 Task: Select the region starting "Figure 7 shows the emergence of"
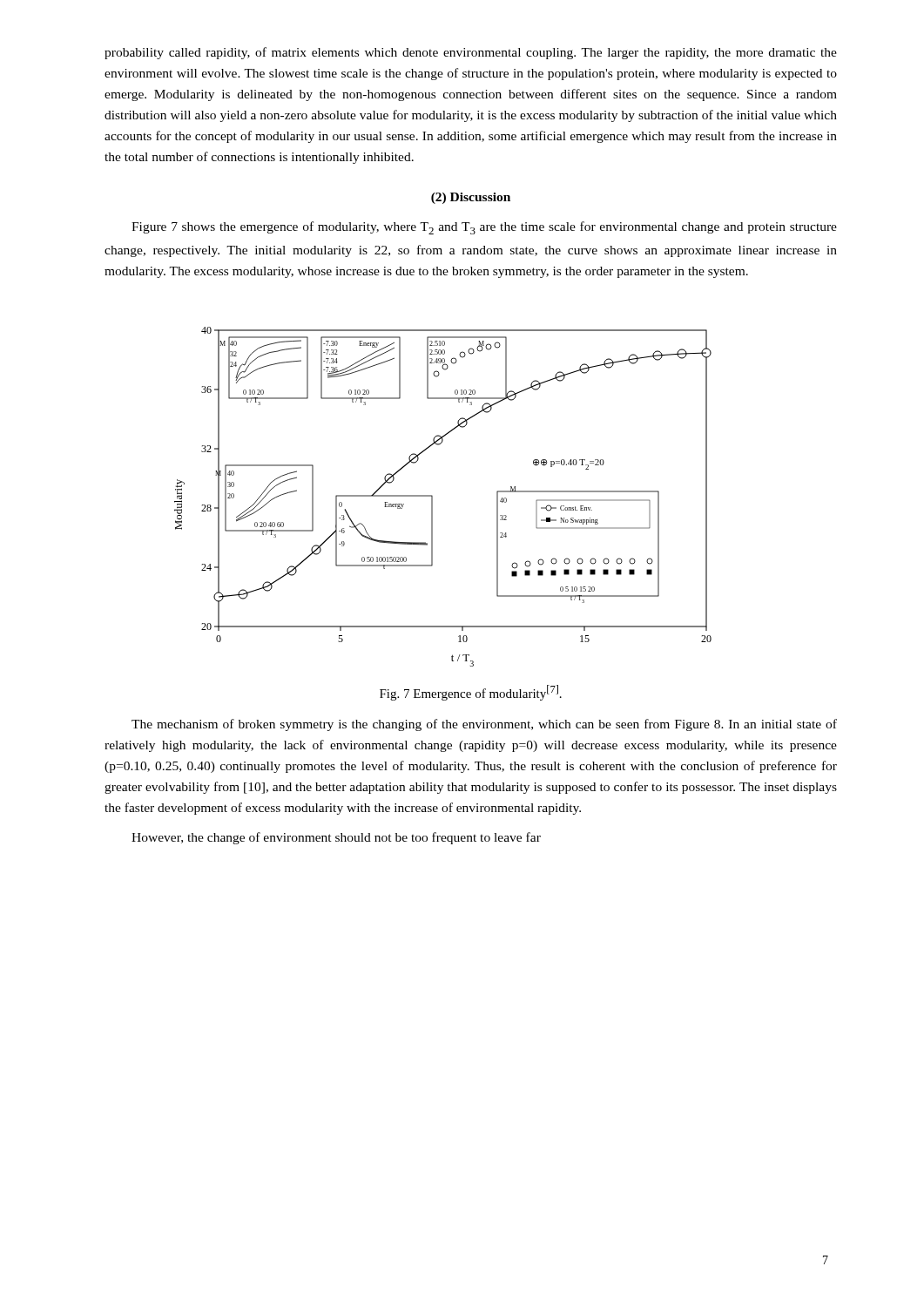point(471,248)
